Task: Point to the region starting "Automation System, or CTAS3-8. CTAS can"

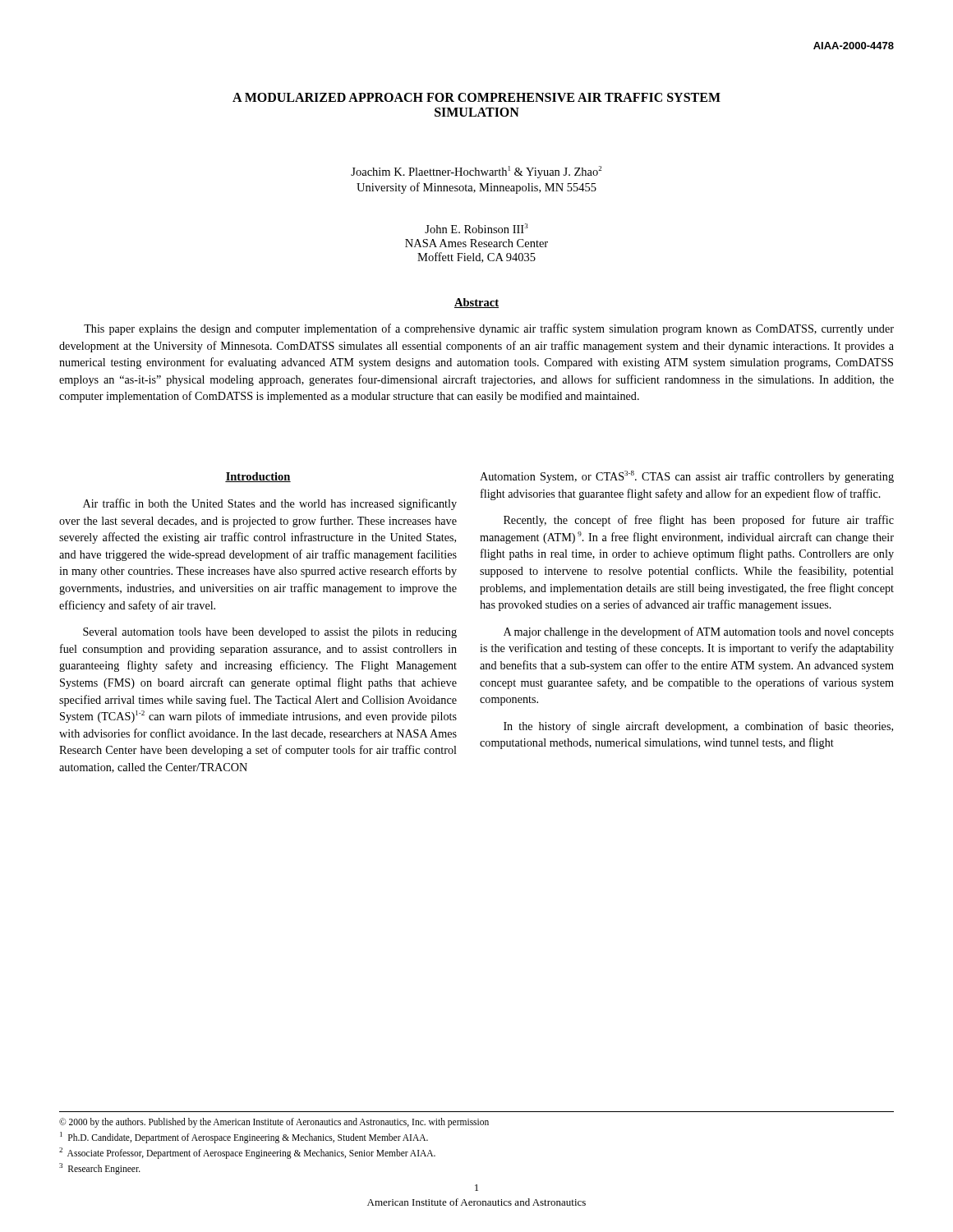Action: [x=687, y=484]
